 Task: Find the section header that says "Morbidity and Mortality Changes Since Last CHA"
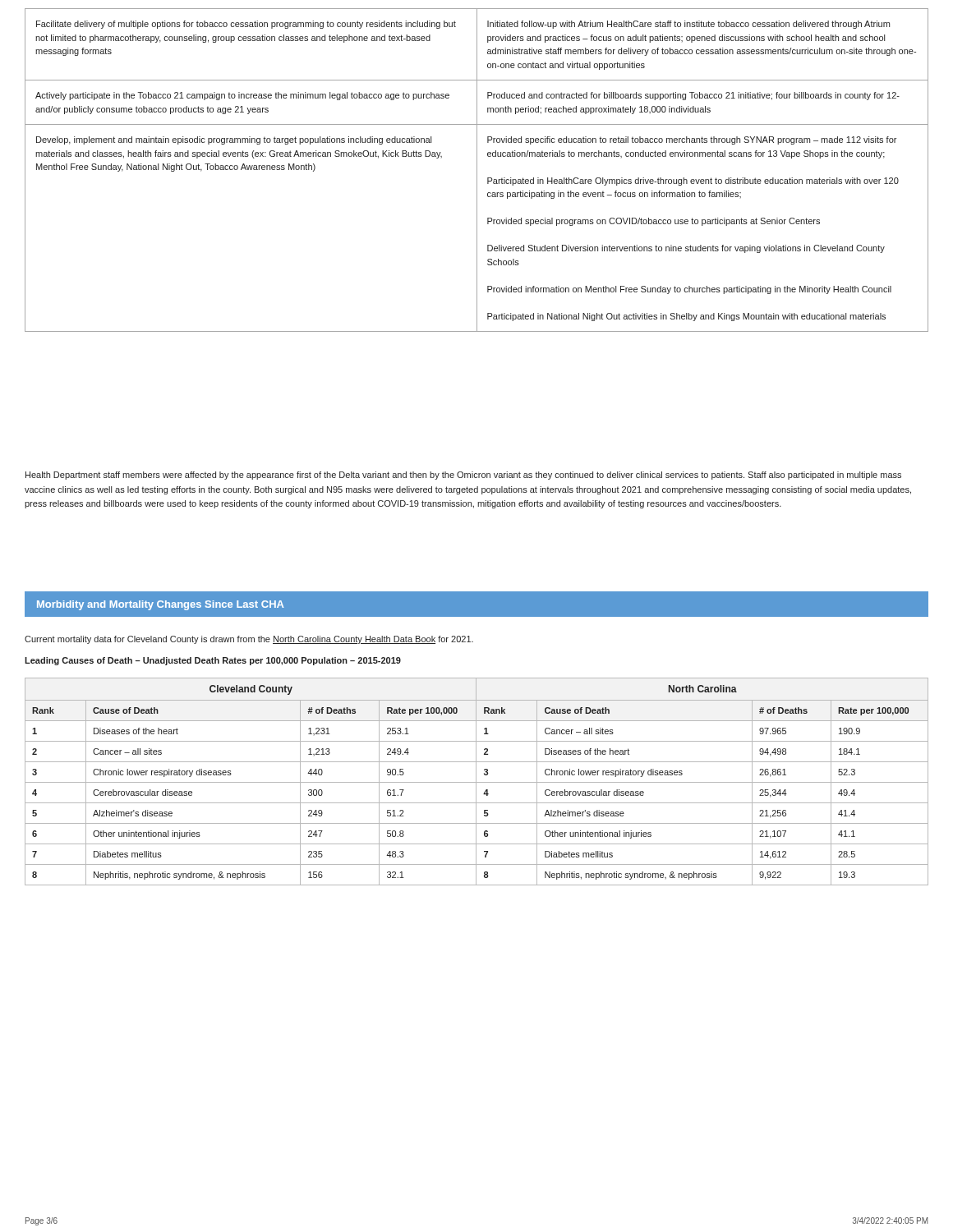click(160, 604)
